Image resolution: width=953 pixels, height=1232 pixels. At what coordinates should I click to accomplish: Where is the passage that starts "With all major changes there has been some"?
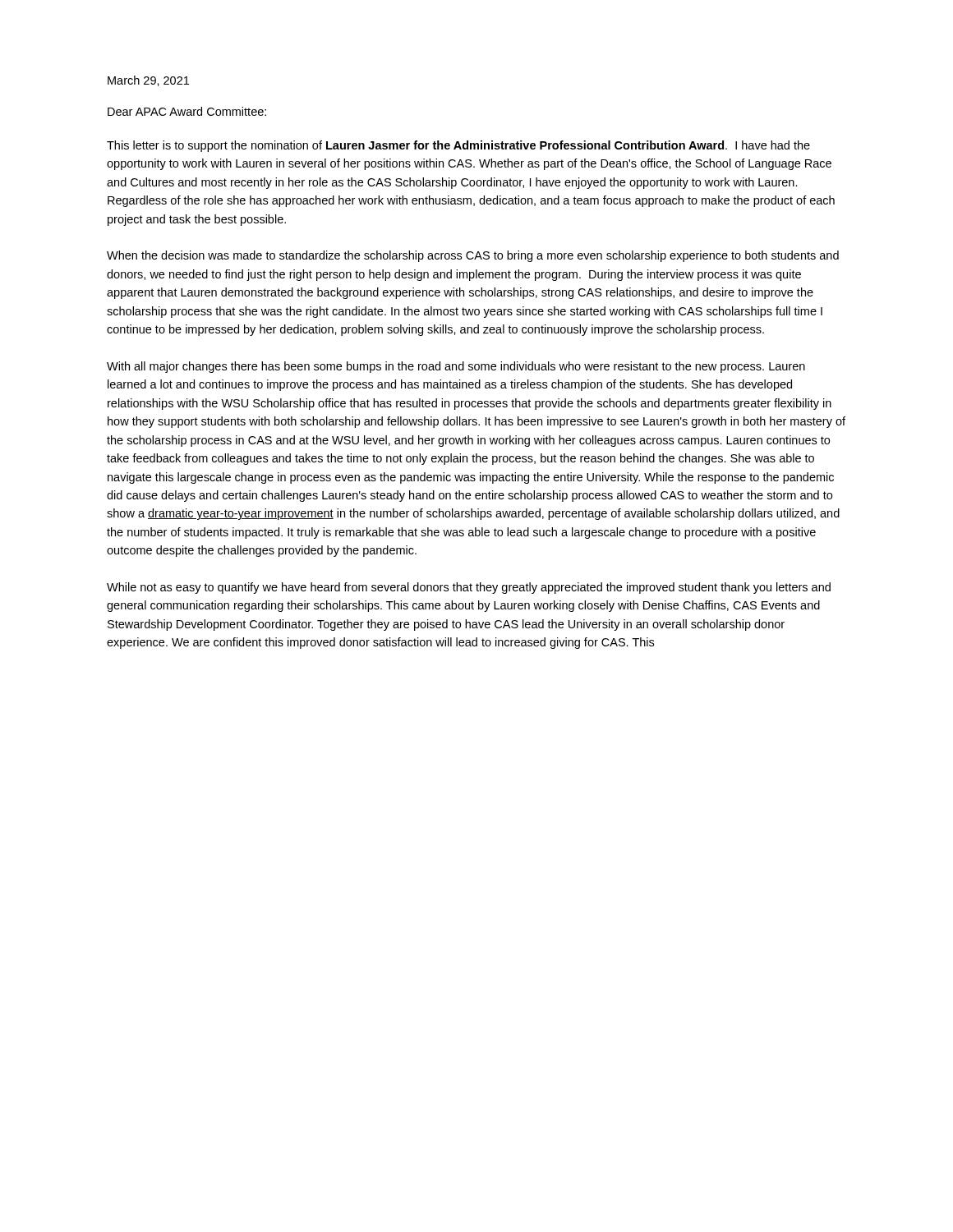(476, 458)
